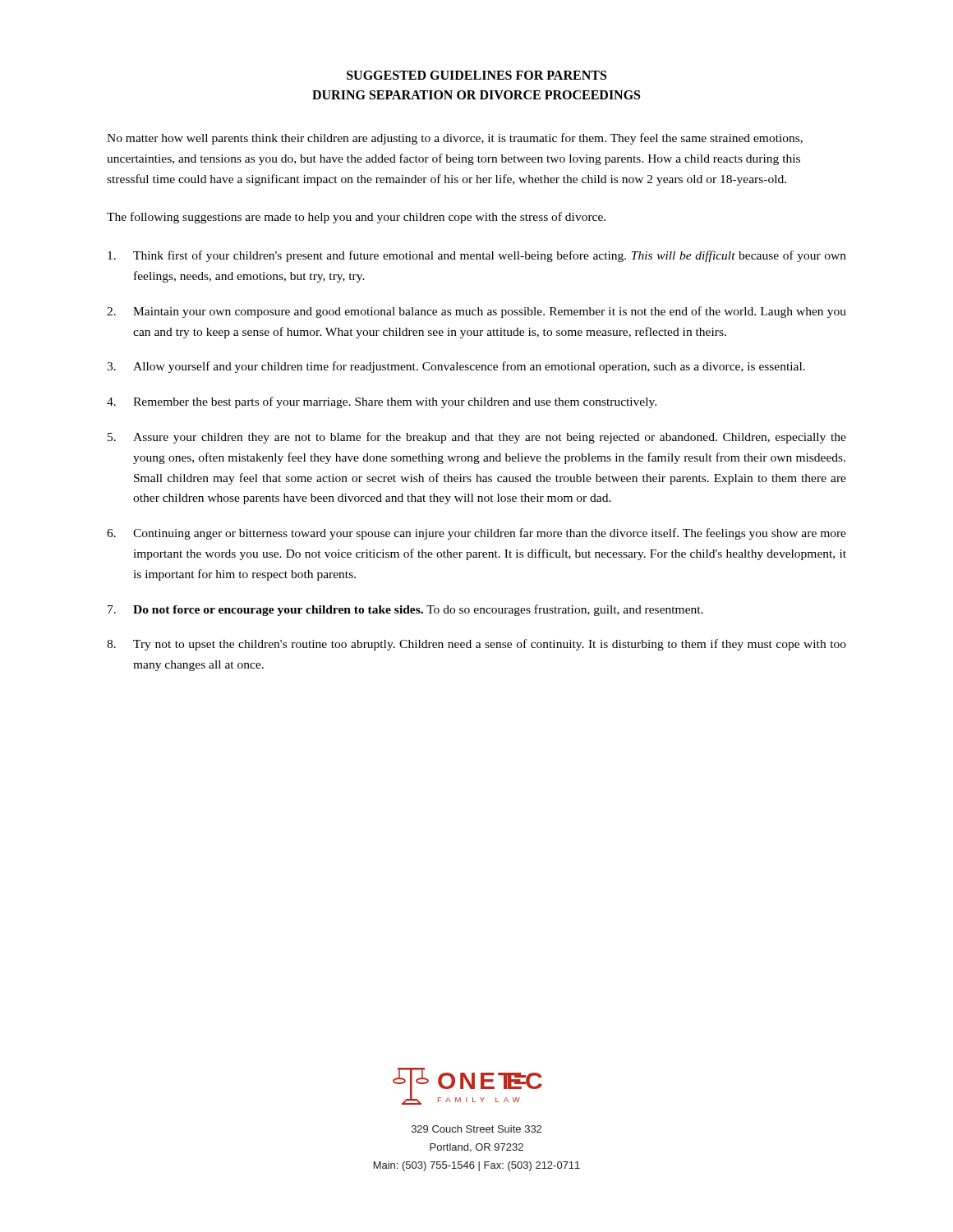The height and width of the screenshot is (1232, 953).
Task: Point to the text starting "No matter how well"
Action: [x=455, y=158]
